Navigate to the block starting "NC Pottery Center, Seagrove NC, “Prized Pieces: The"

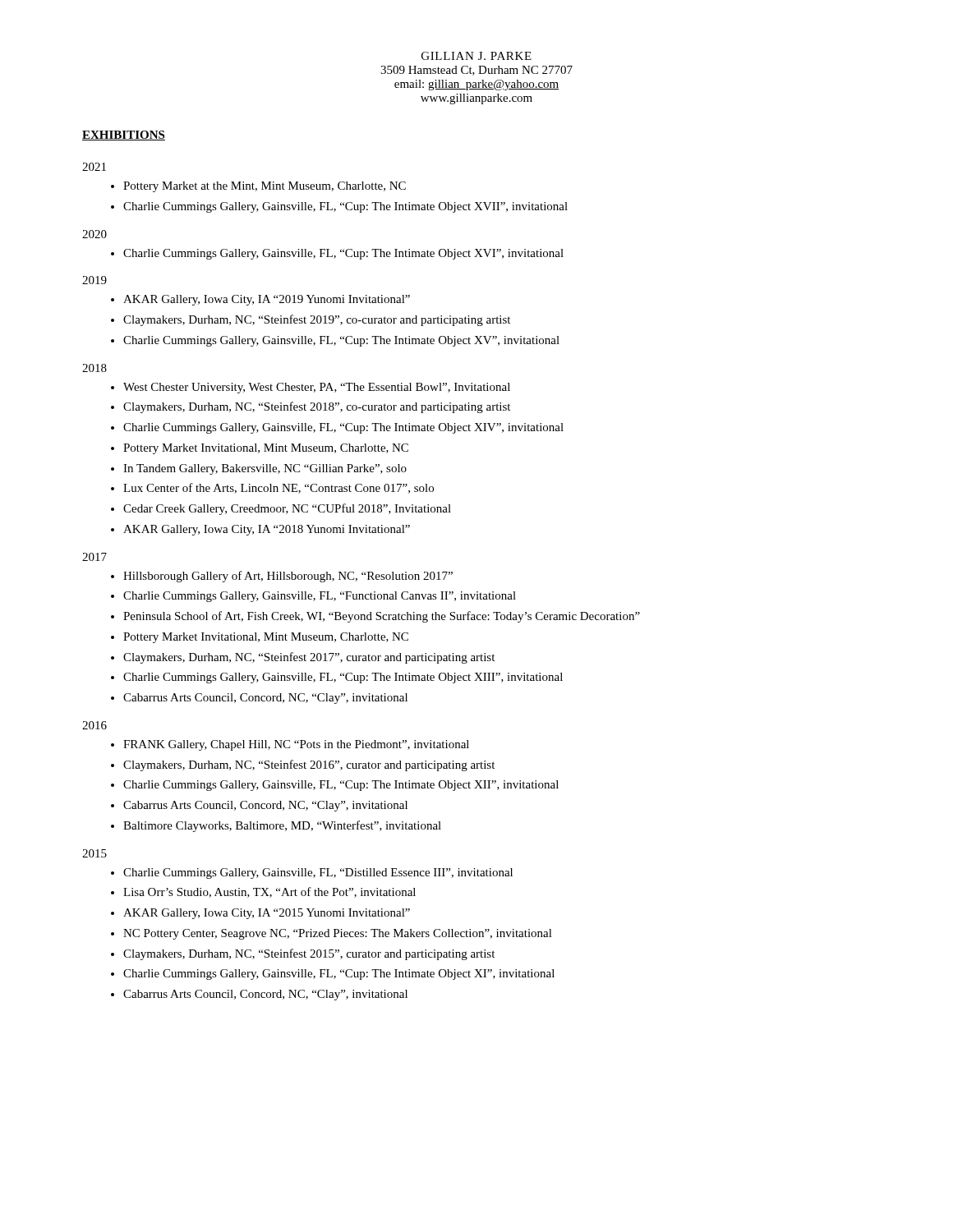(338, 933)
